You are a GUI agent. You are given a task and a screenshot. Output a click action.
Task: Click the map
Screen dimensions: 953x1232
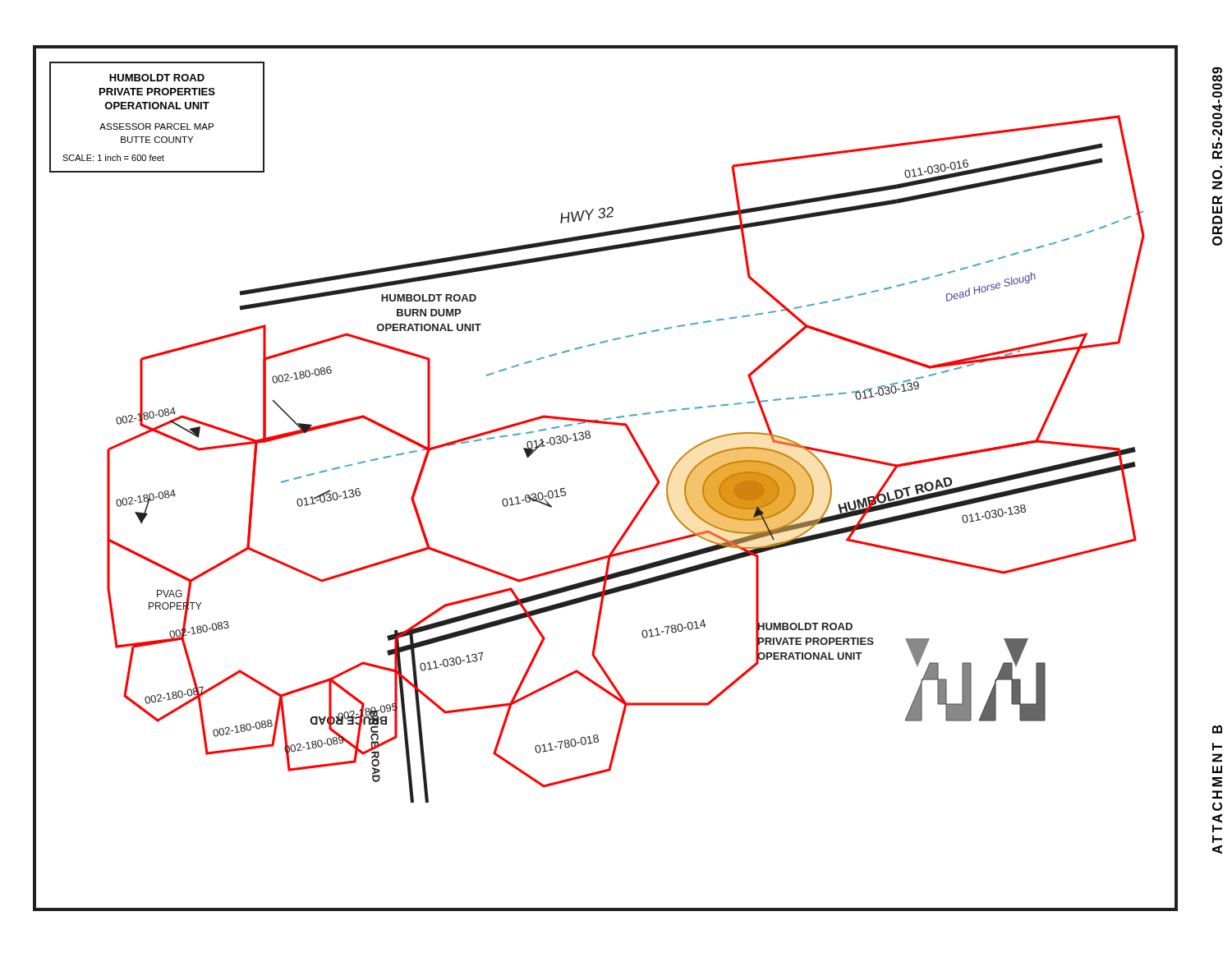(x=605, y=478)
